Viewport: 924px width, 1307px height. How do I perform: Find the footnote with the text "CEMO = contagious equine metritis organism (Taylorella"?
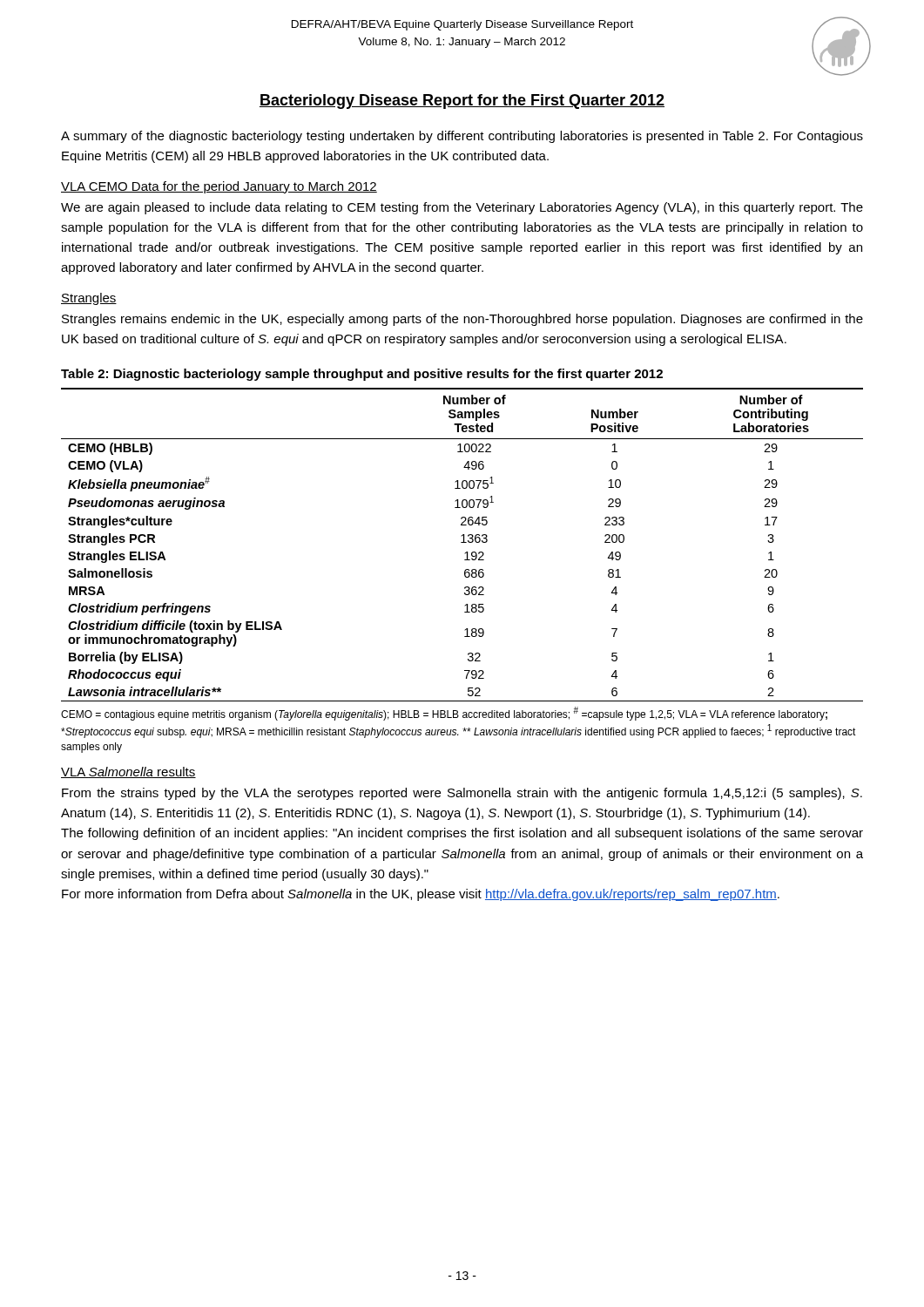458,729
